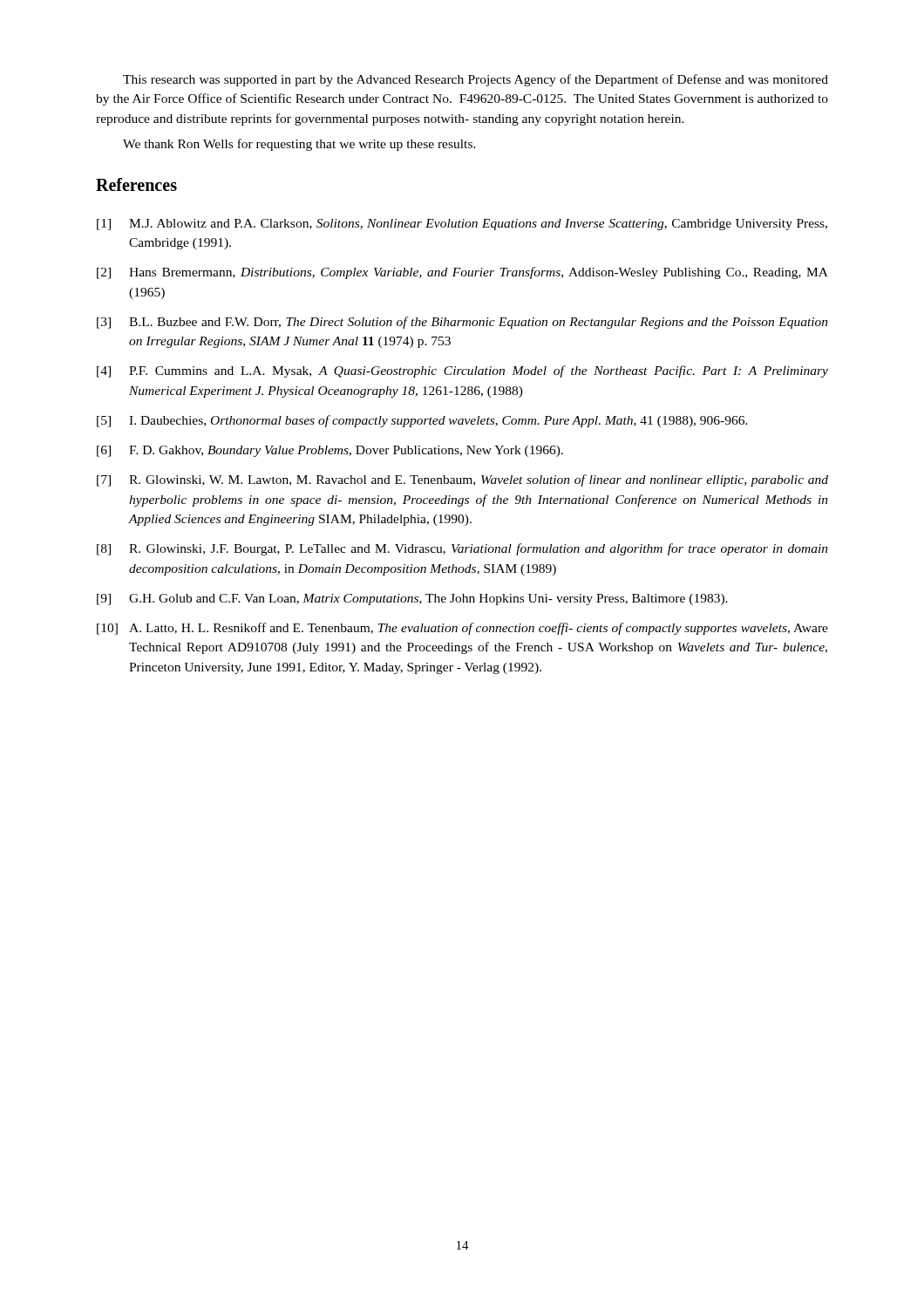Viewport: 924px width, 1308px height.
Task: Click on the text block containing "This research was supported in"
Action: (x=462, y=99)
